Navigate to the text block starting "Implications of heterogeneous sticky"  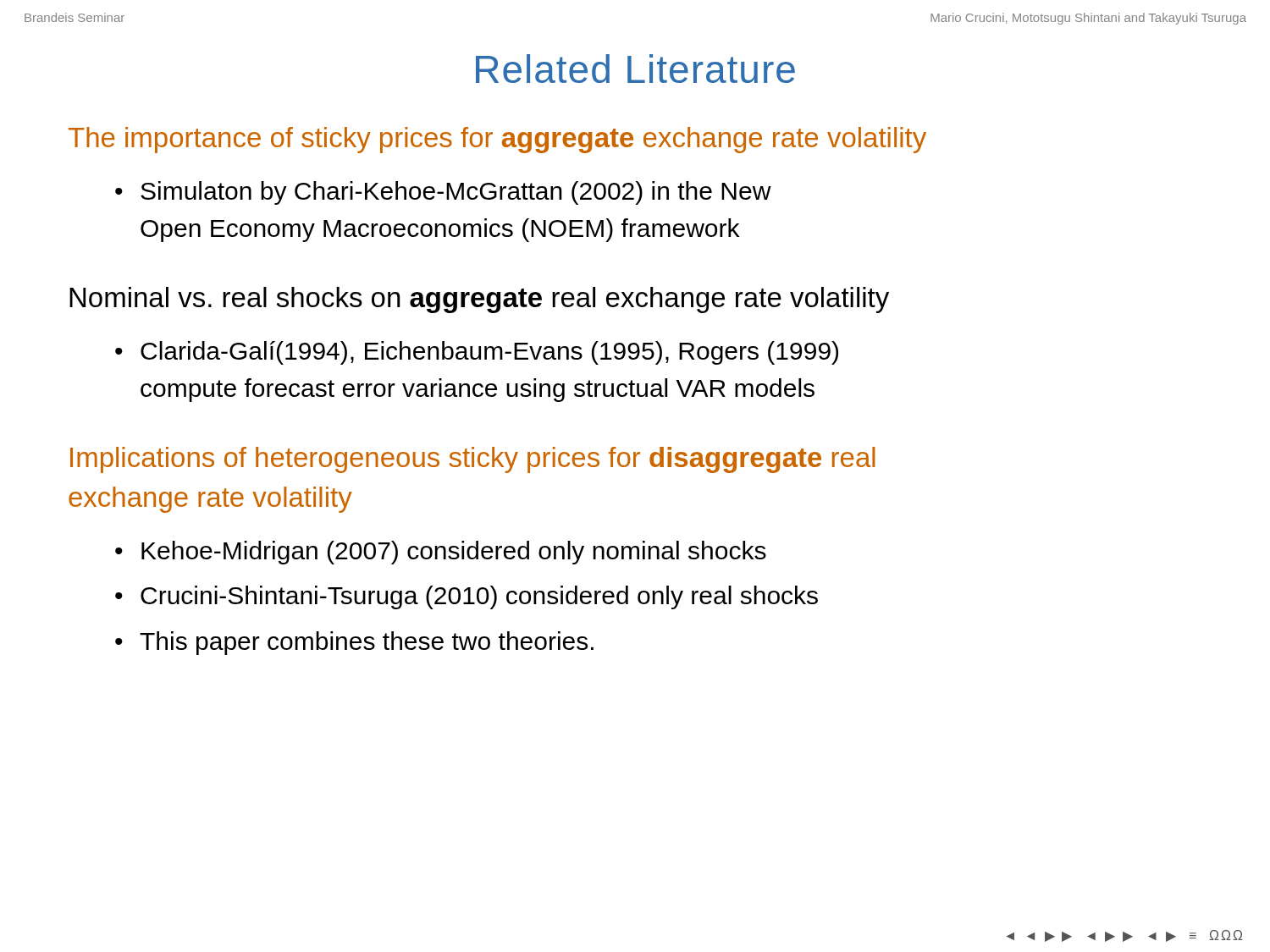472,477
